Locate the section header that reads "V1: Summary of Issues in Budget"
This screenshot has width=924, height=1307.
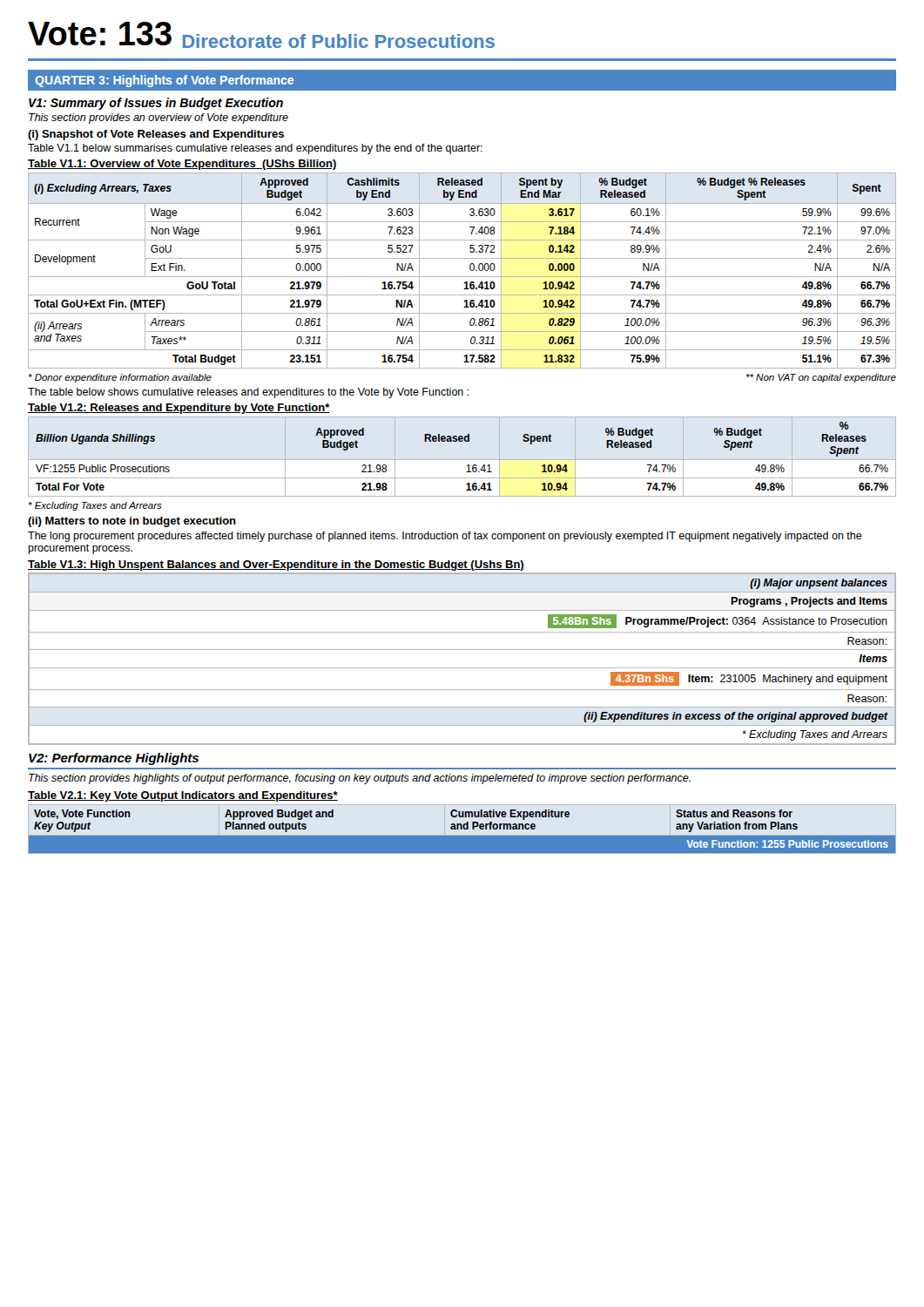point(156,103)
